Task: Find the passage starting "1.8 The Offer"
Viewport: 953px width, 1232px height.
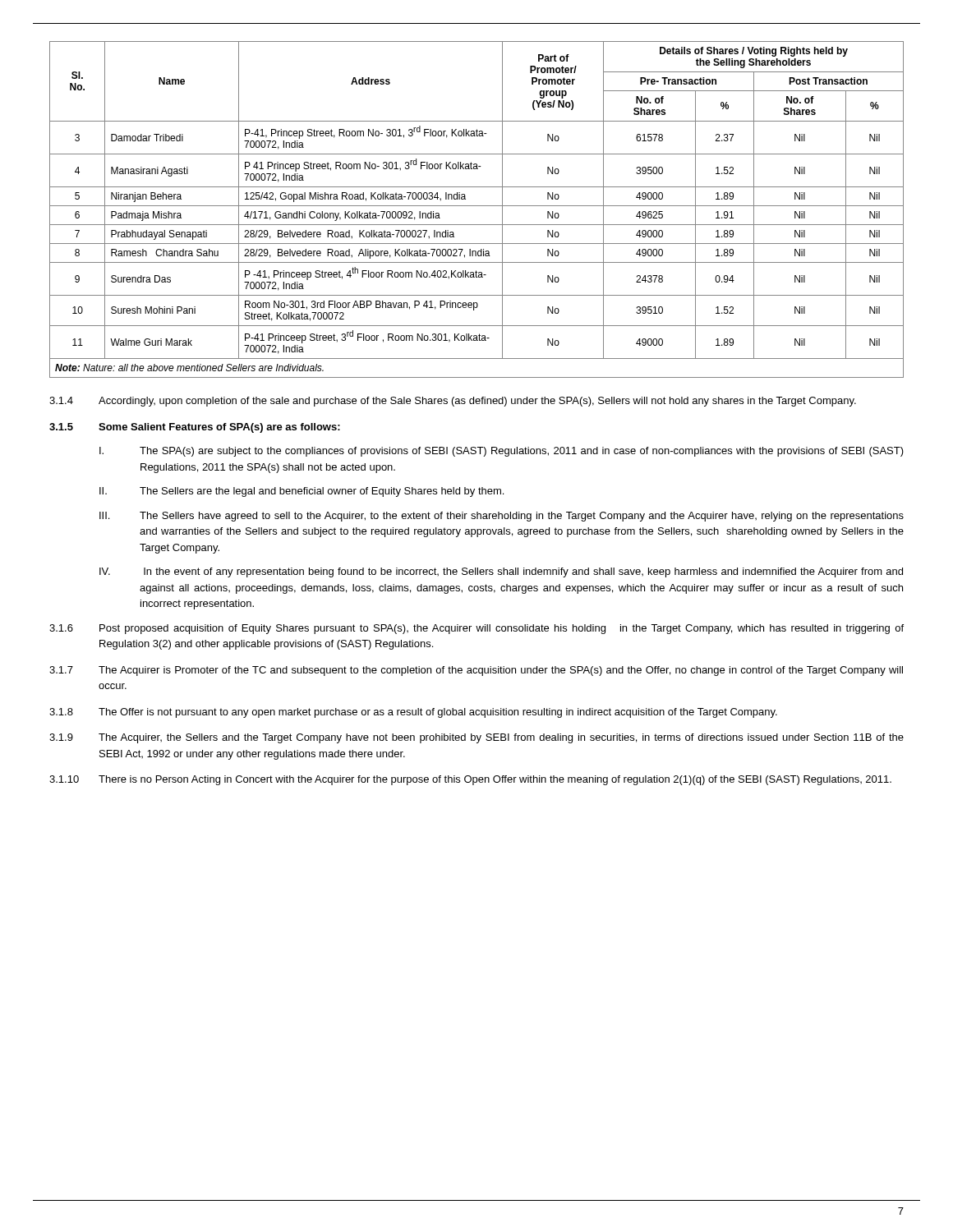Action: coord(476,711)
